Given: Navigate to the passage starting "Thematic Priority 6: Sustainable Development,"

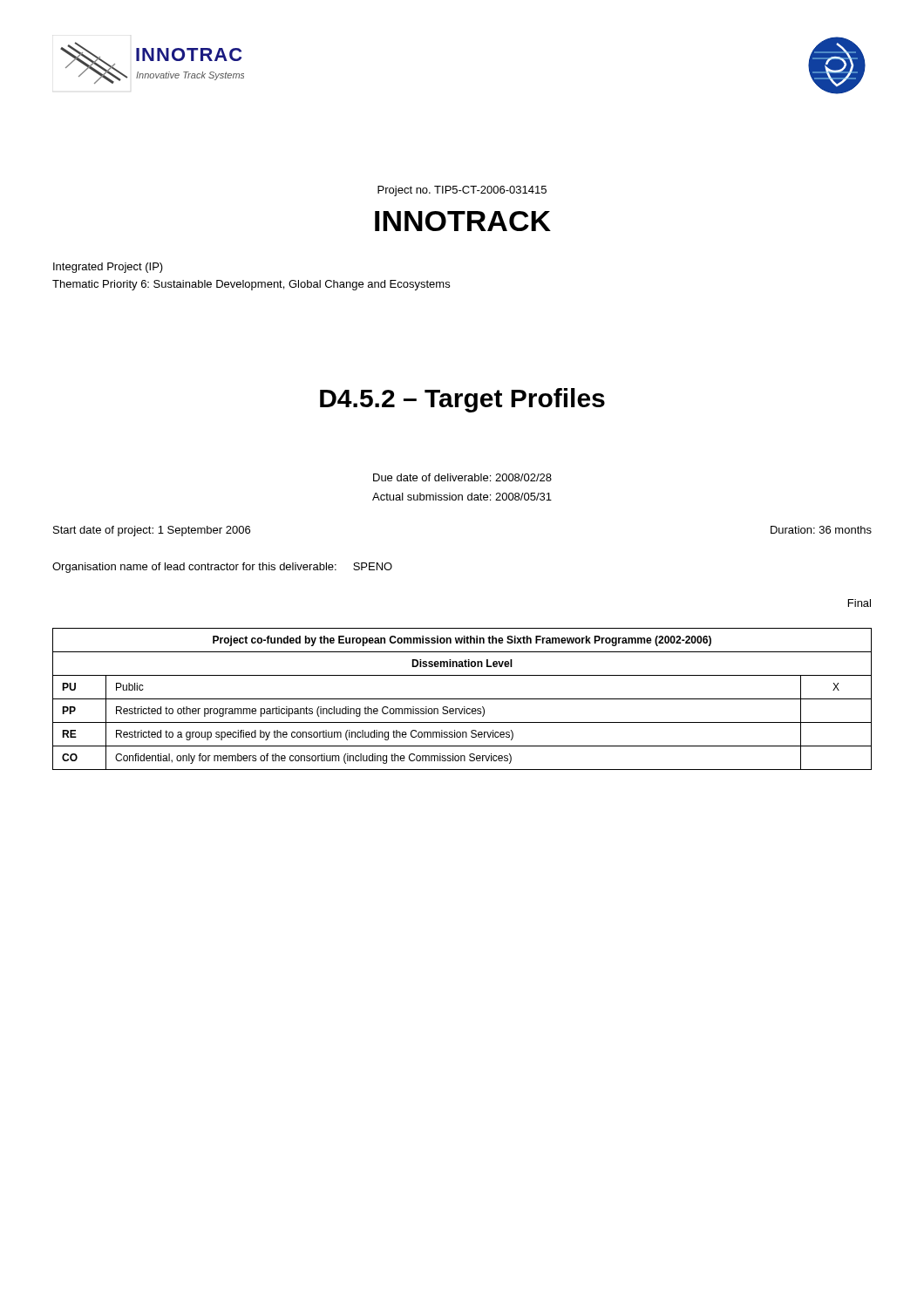Looking at the screenshot, I should (251, 284).
